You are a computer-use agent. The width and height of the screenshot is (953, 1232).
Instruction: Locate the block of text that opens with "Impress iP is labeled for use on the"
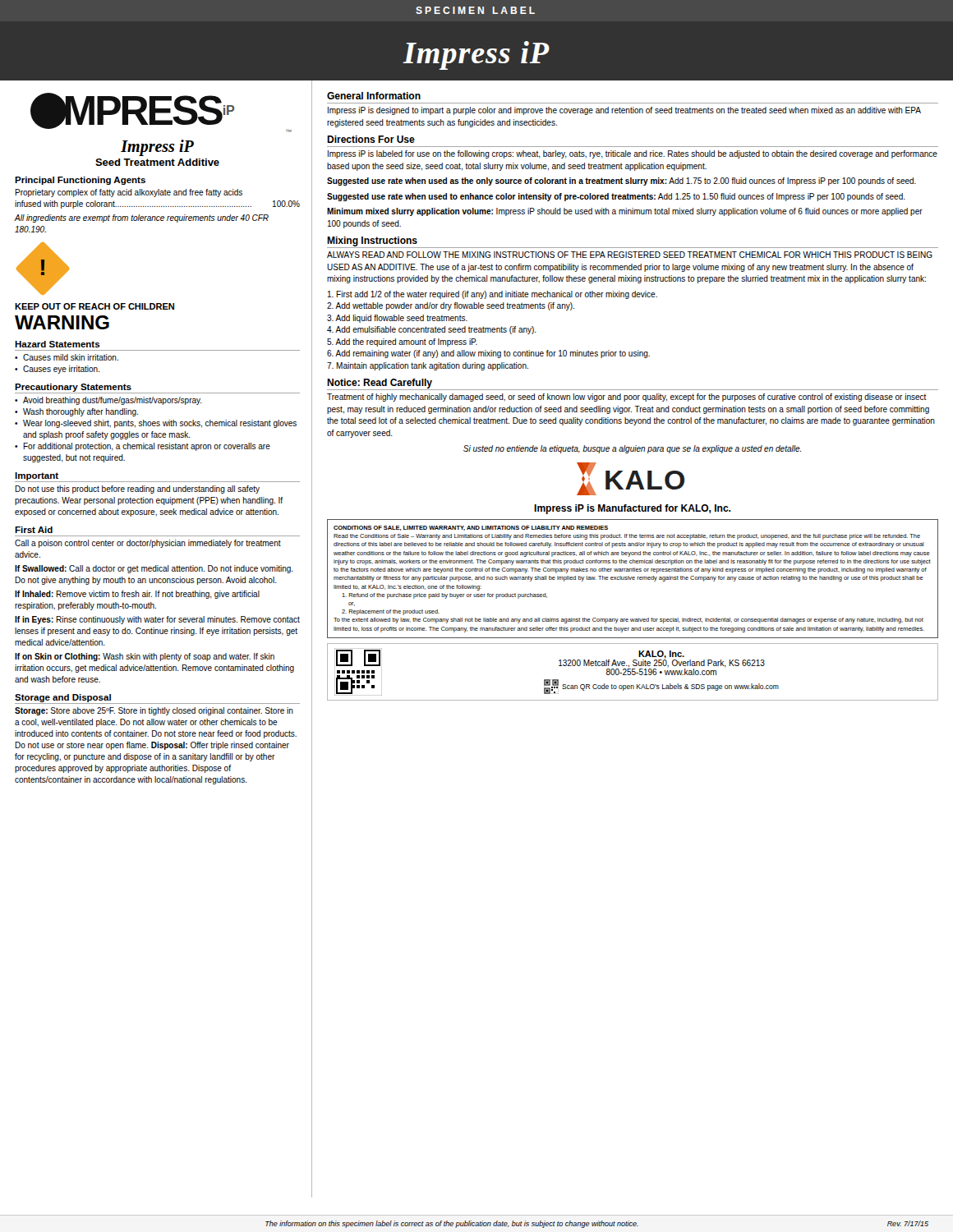[x=632, y=160]
